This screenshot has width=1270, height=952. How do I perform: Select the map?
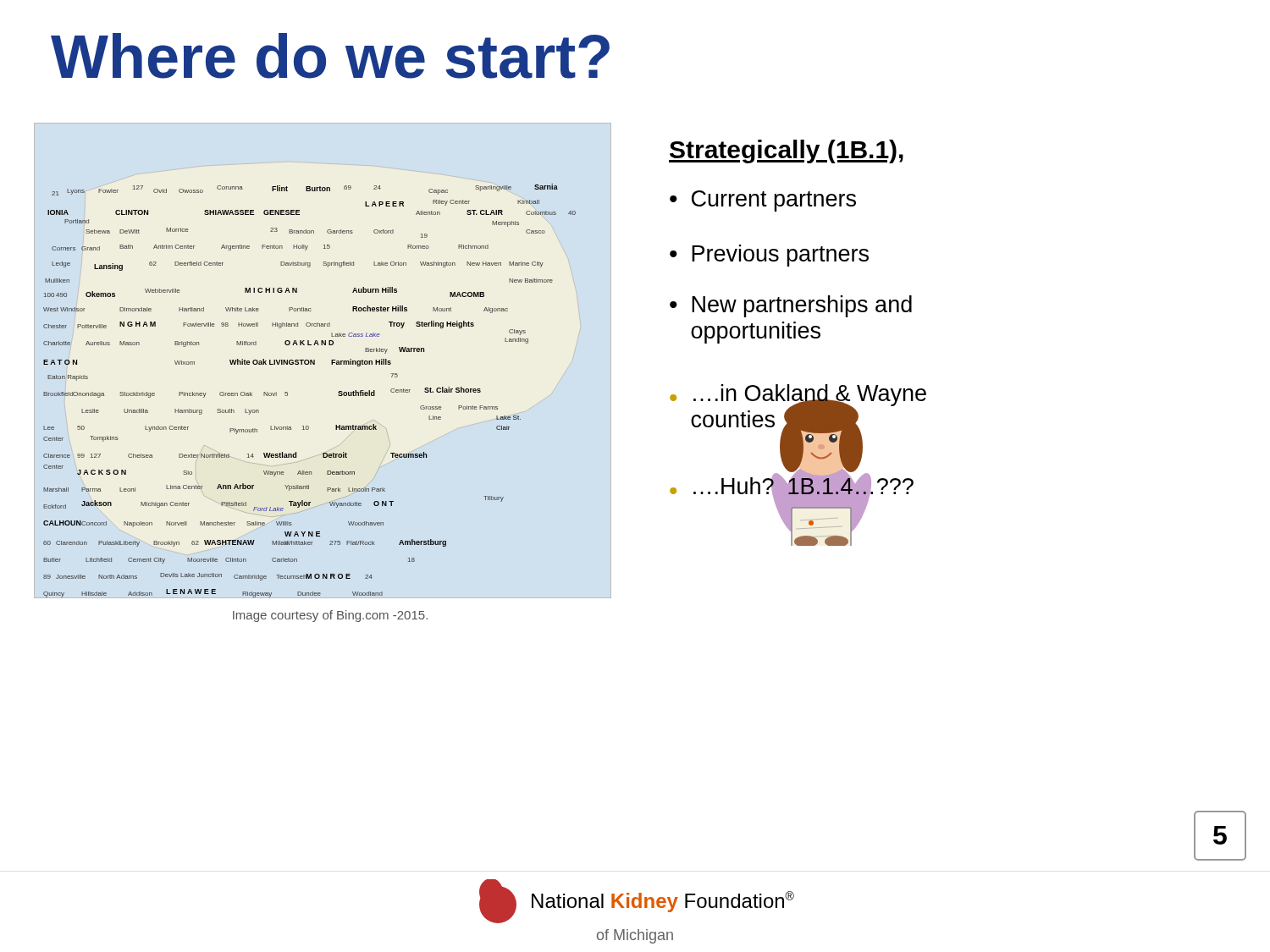(323, 360)
